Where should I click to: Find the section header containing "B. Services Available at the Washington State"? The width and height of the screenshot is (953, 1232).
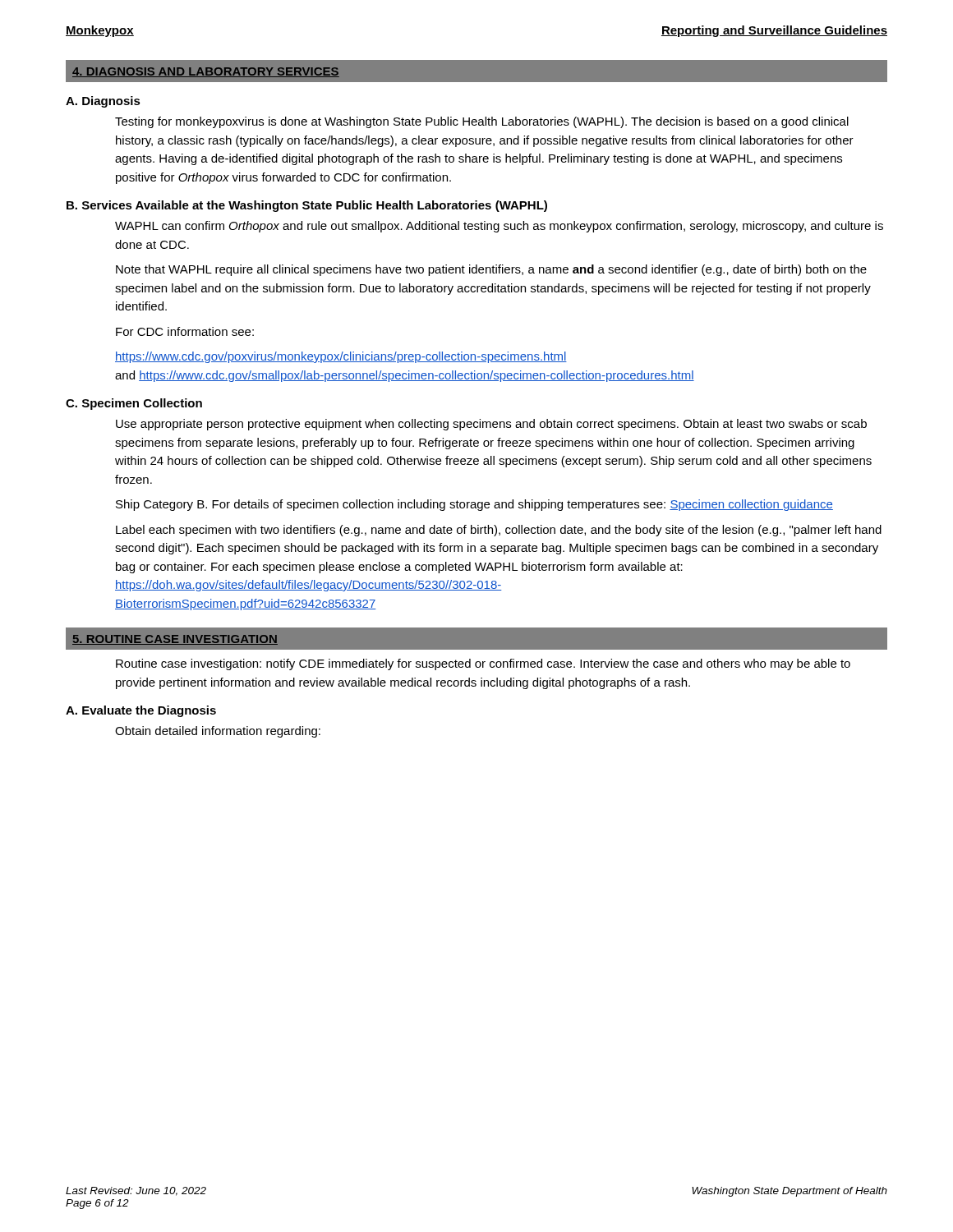[307, 205]
